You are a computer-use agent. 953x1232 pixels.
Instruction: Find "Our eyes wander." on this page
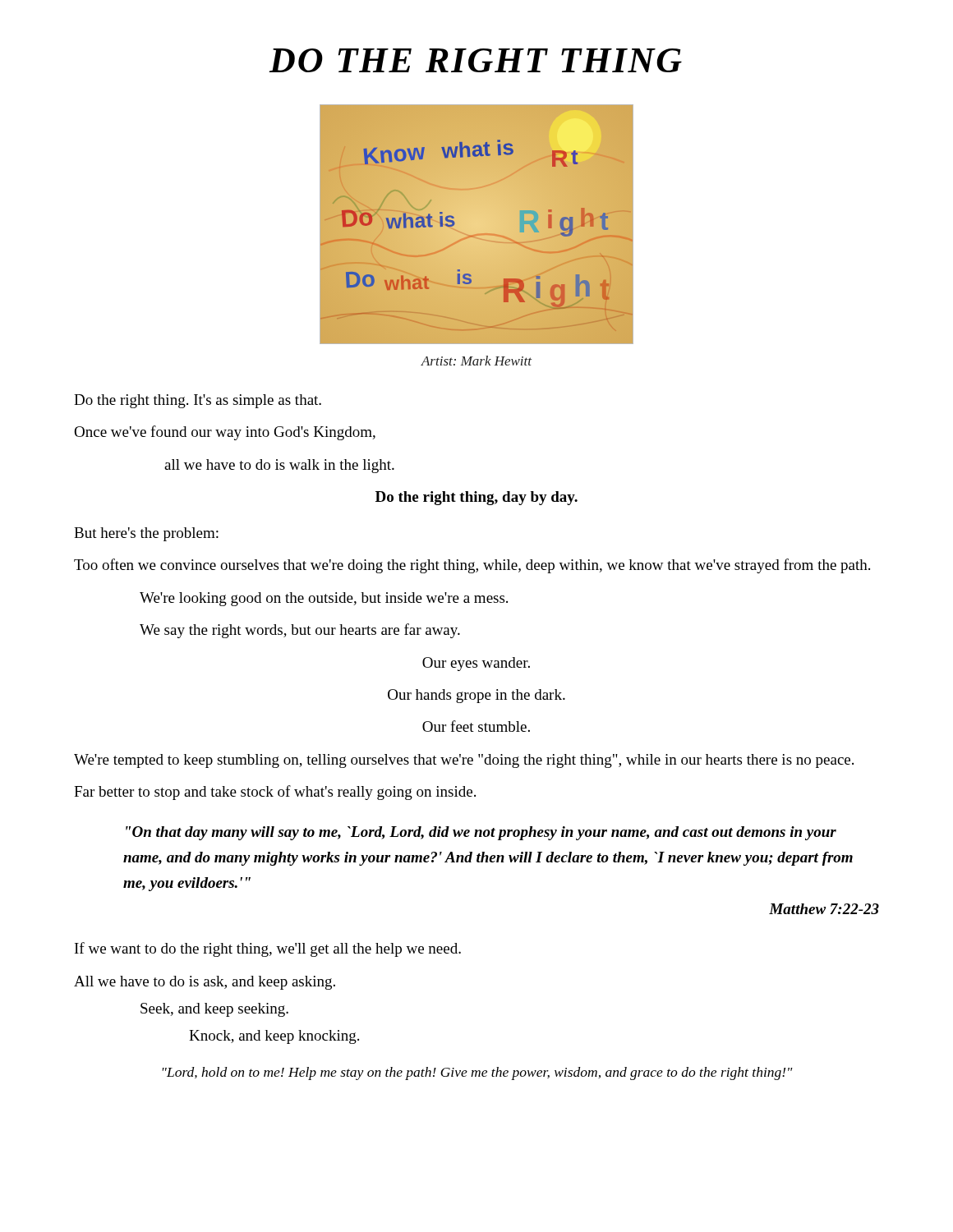[x=476, y=662]
